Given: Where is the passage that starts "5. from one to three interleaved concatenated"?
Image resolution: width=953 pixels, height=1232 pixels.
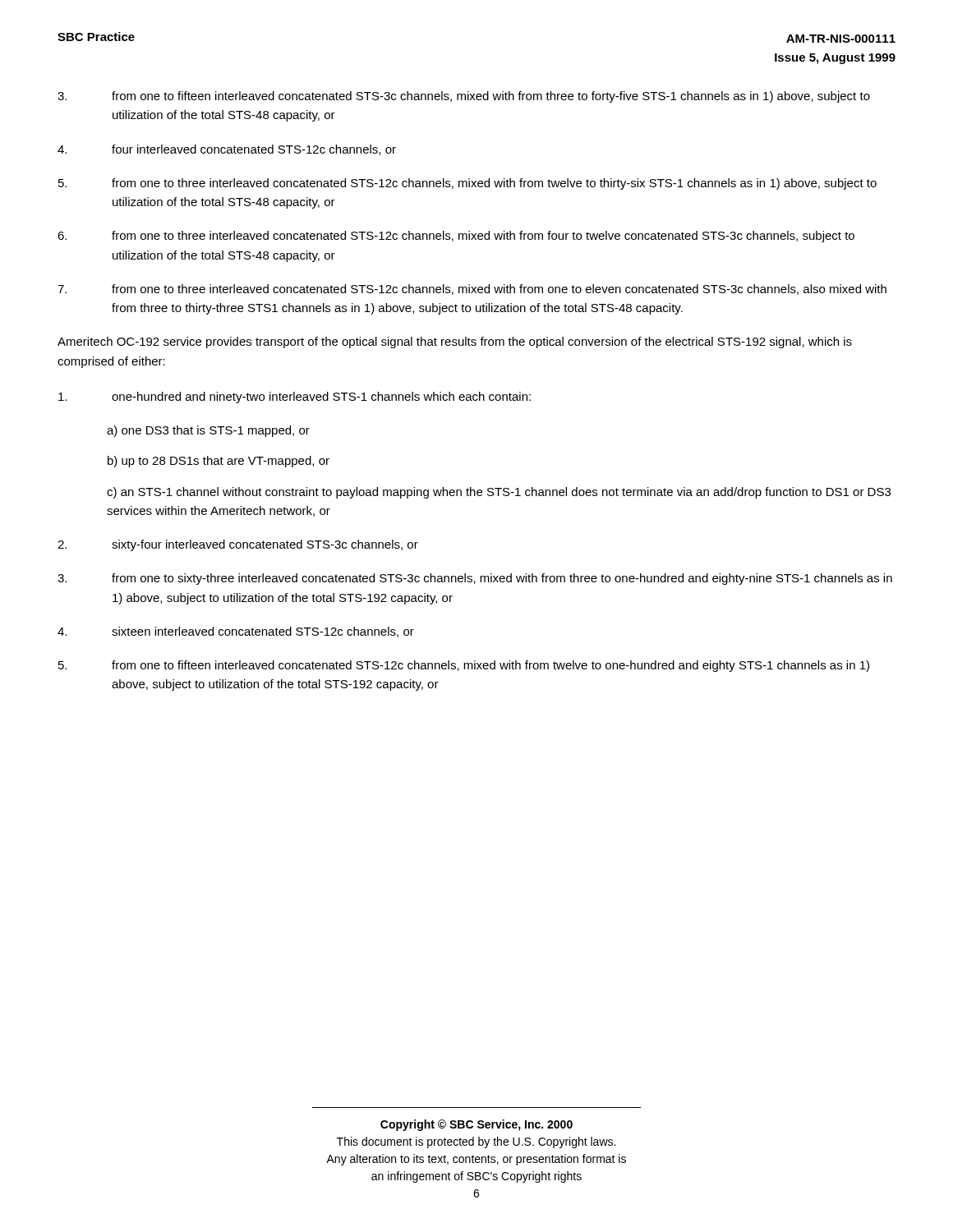Looking at the screenshot, I should pos(476,192).
